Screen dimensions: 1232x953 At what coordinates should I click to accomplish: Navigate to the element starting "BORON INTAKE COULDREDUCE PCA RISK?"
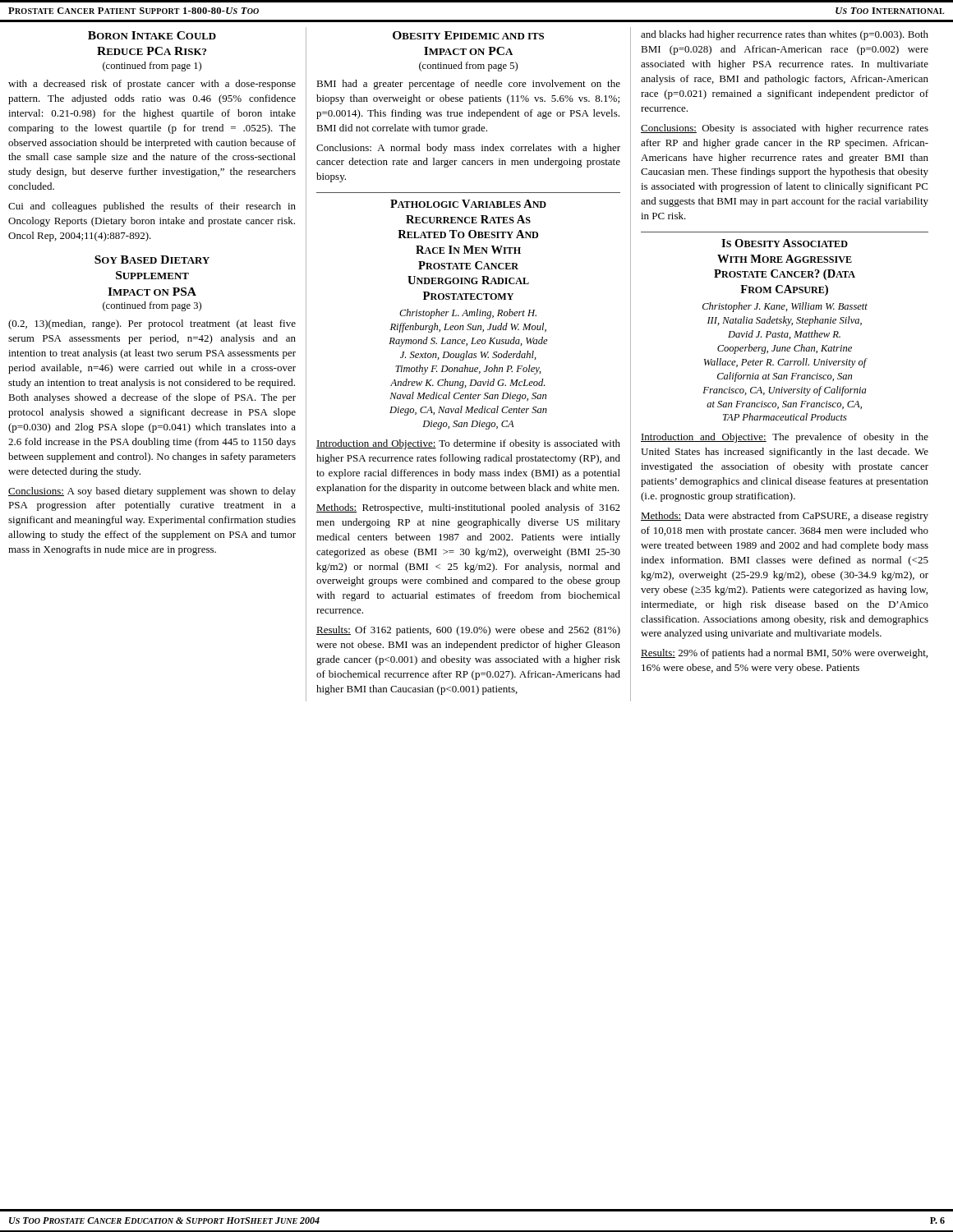point(152,43)
